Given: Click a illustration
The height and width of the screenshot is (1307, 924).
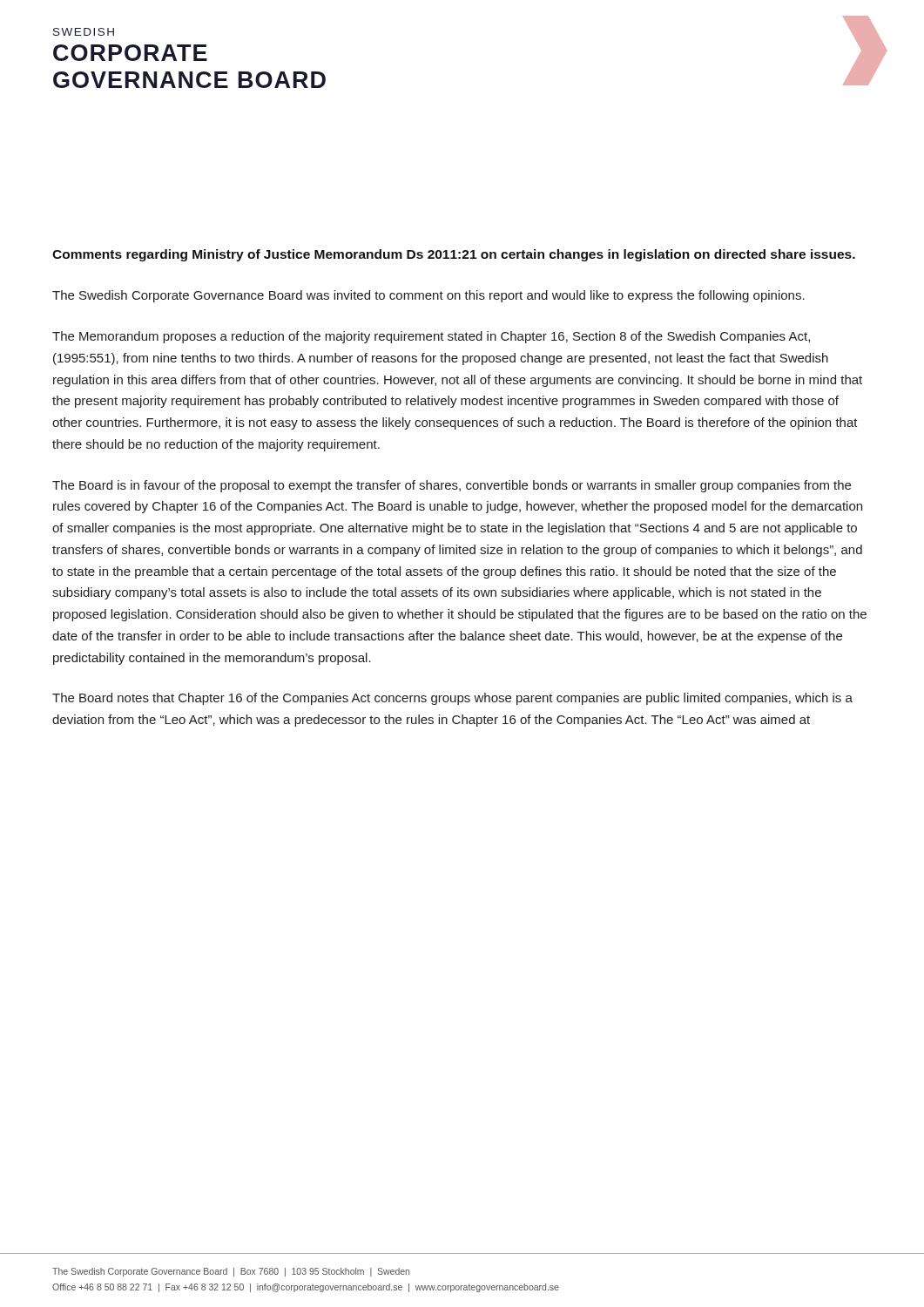Looking at the screenshot, I should pos(865,51).
